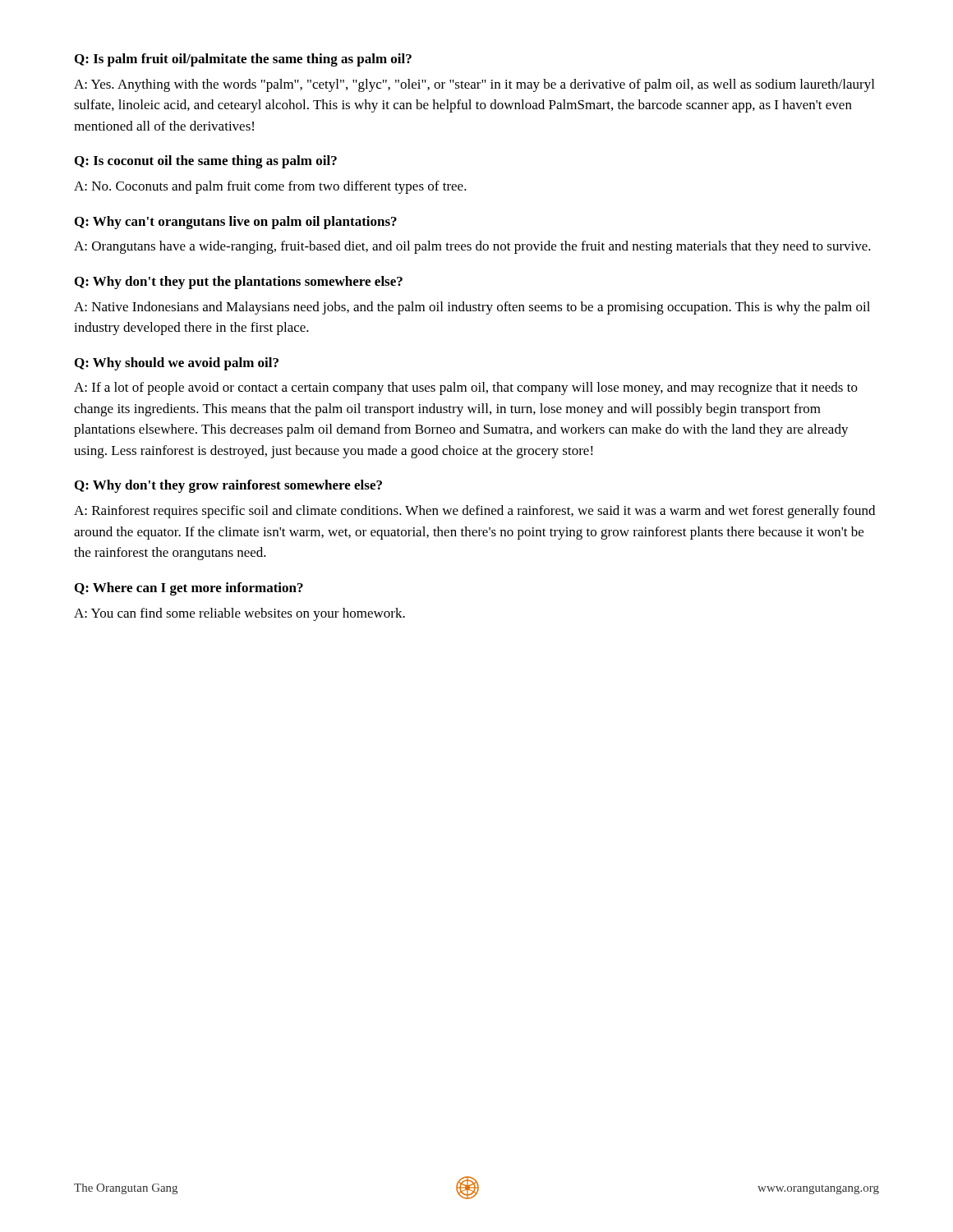This screenshot has height=1232, width=953.
Task: Select the text block starting "Q: Is coconut oil the same thing as"
Action: pyautogui.click(x=206, y=162)
